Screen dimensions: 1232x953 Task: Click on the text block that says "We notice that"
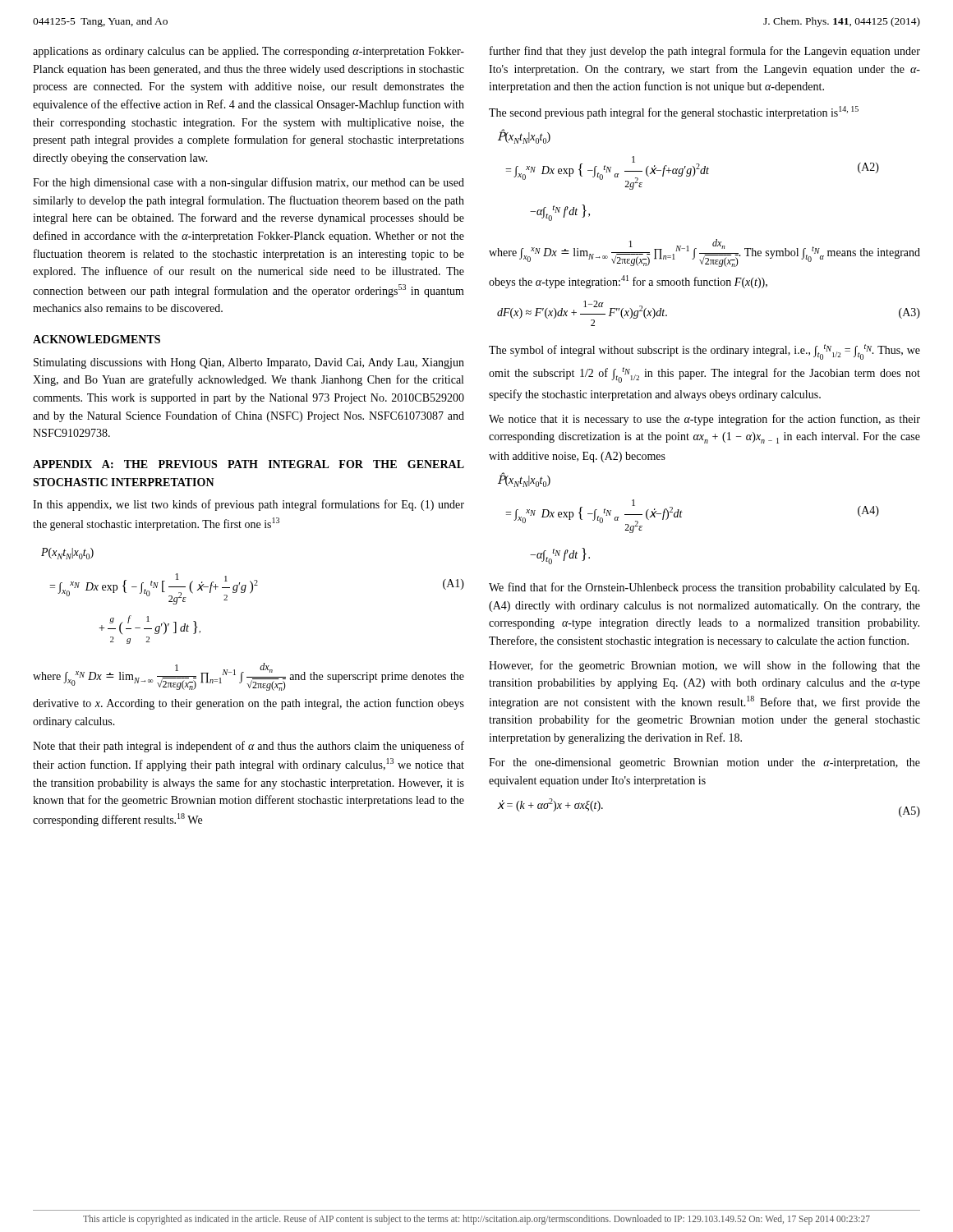click(704, 438)
